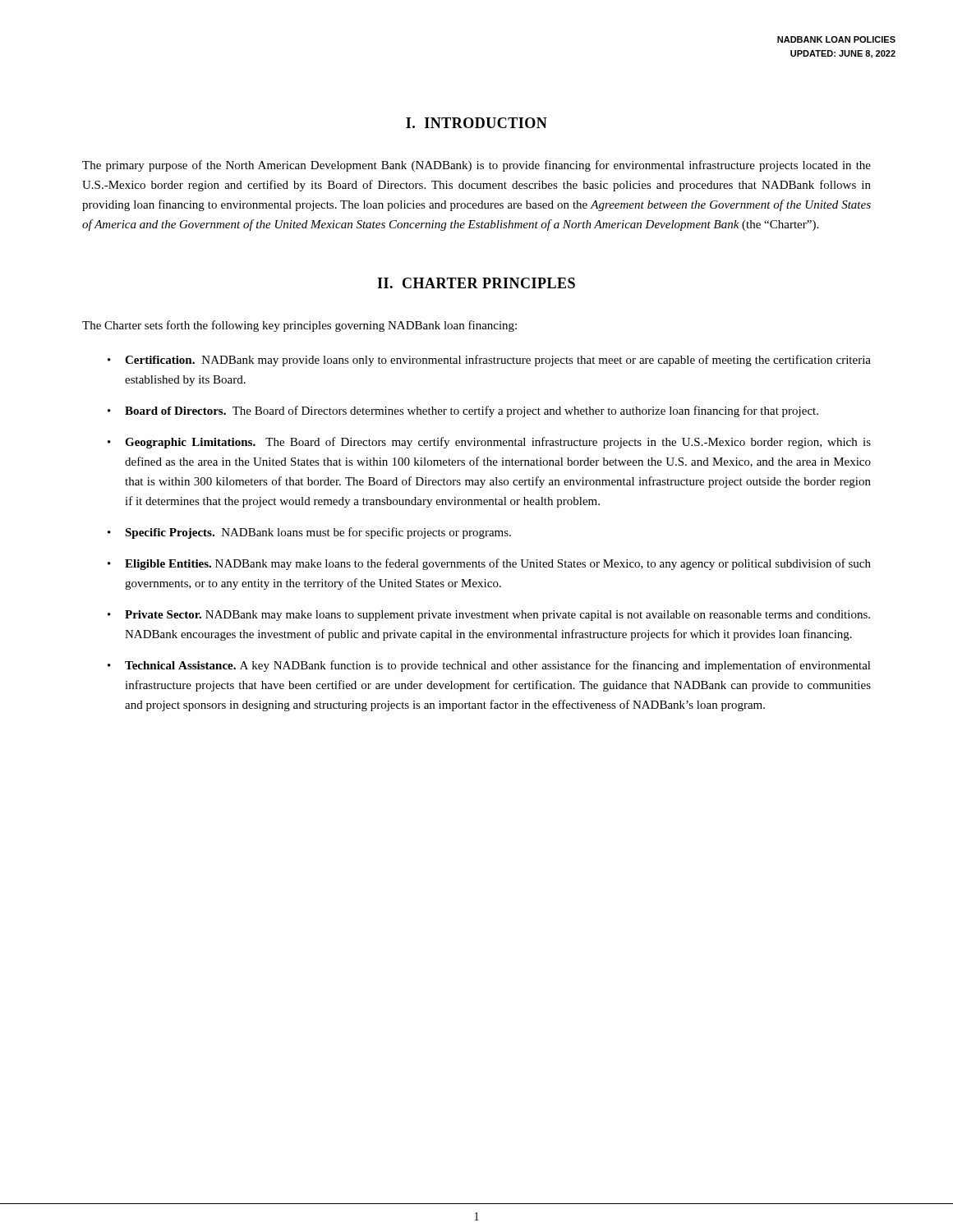This screenshot has height=1232, width=953.
Task: Locate the block of text that opens with "• Certification. NADBank may provide loans only to"
Action: tap(489, 370)
